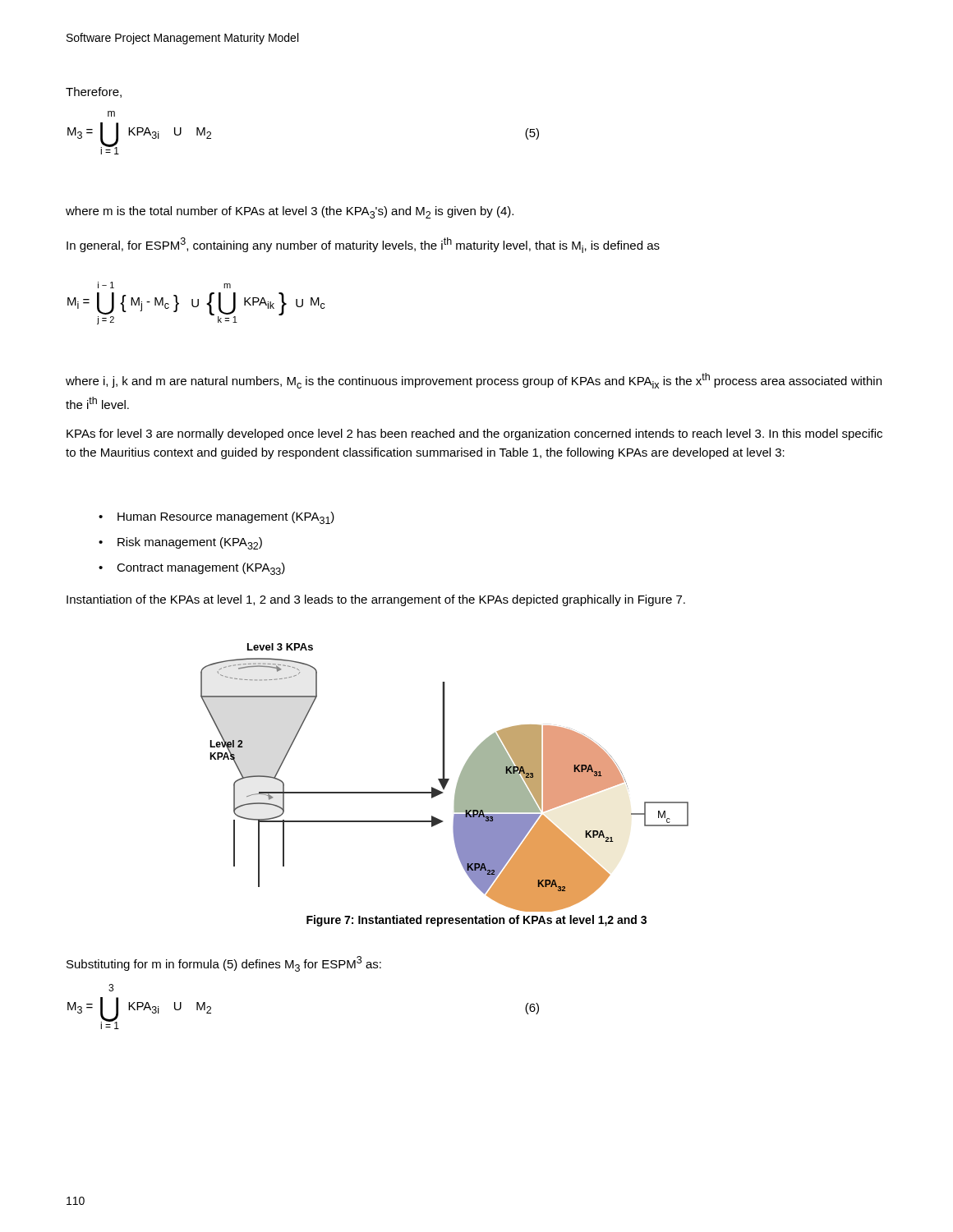Viewport: 953px width, 1232px height.
Task: Locate the text block that says "In general, for ESPM3, containing any"
Action: tap(363, 246)
